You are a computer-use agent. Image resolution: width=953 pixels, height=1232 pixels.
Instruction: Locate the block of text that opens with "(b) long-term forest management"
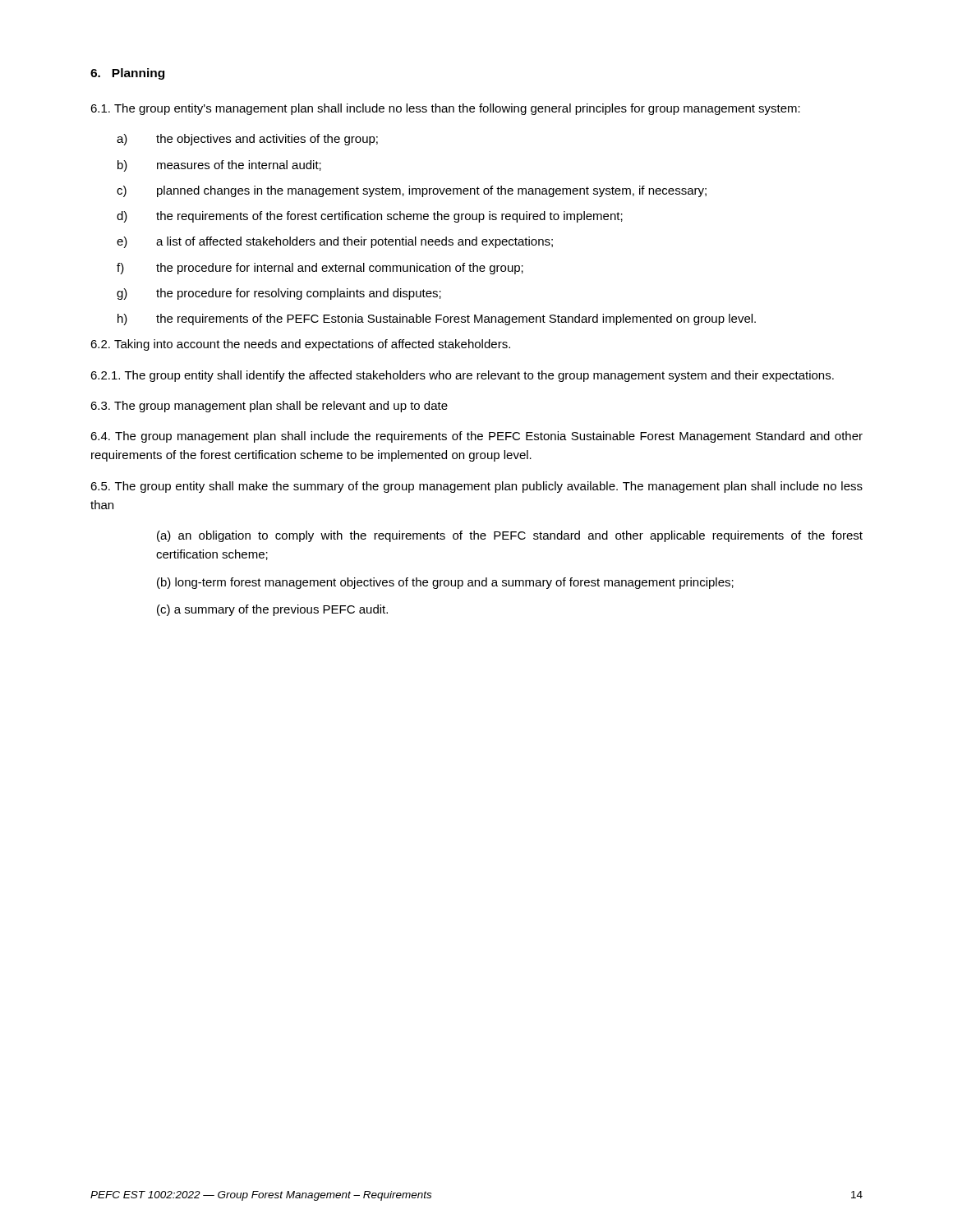[x=445, y=582]
